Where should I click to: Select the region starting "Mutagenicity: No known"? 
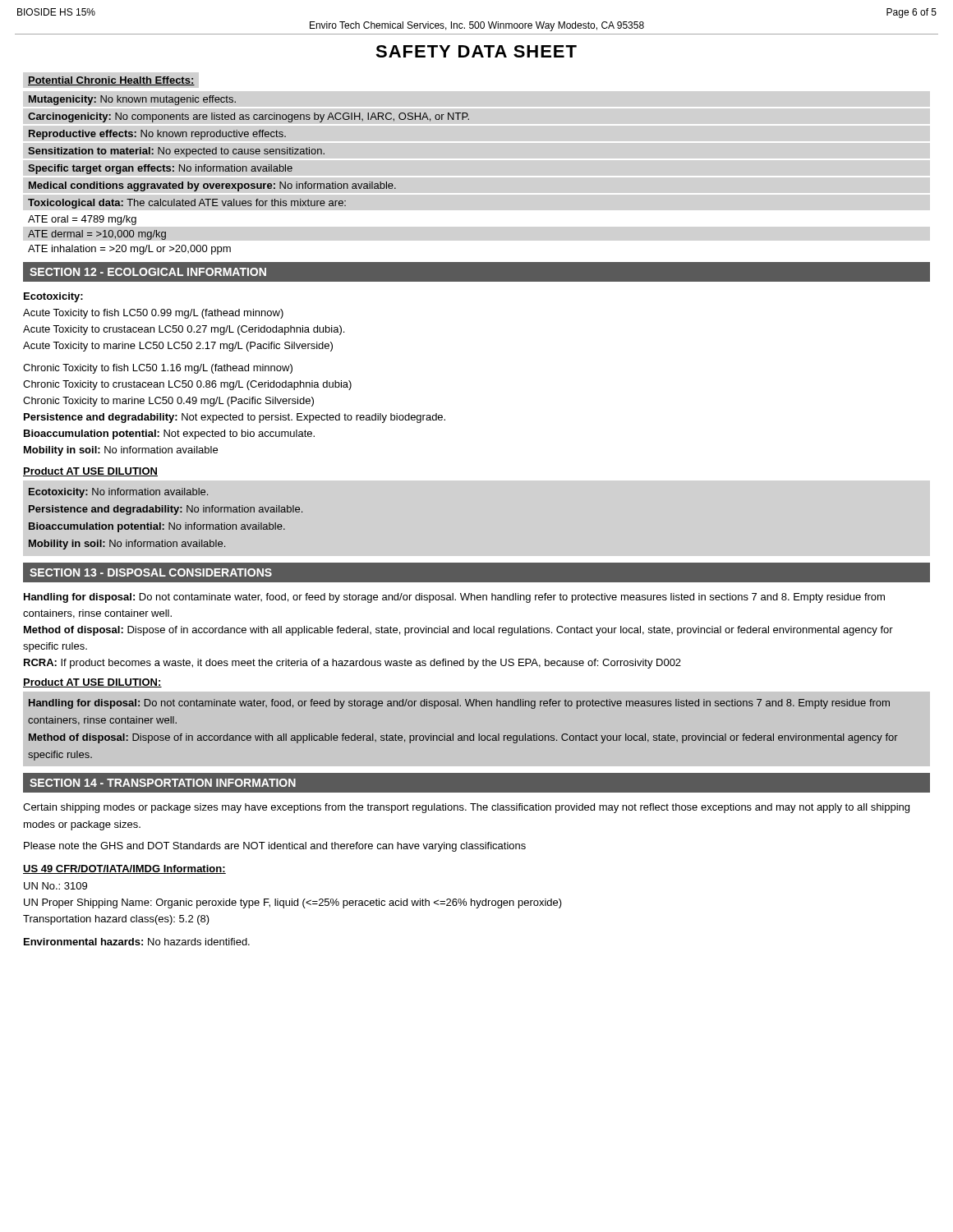point(132,99)
